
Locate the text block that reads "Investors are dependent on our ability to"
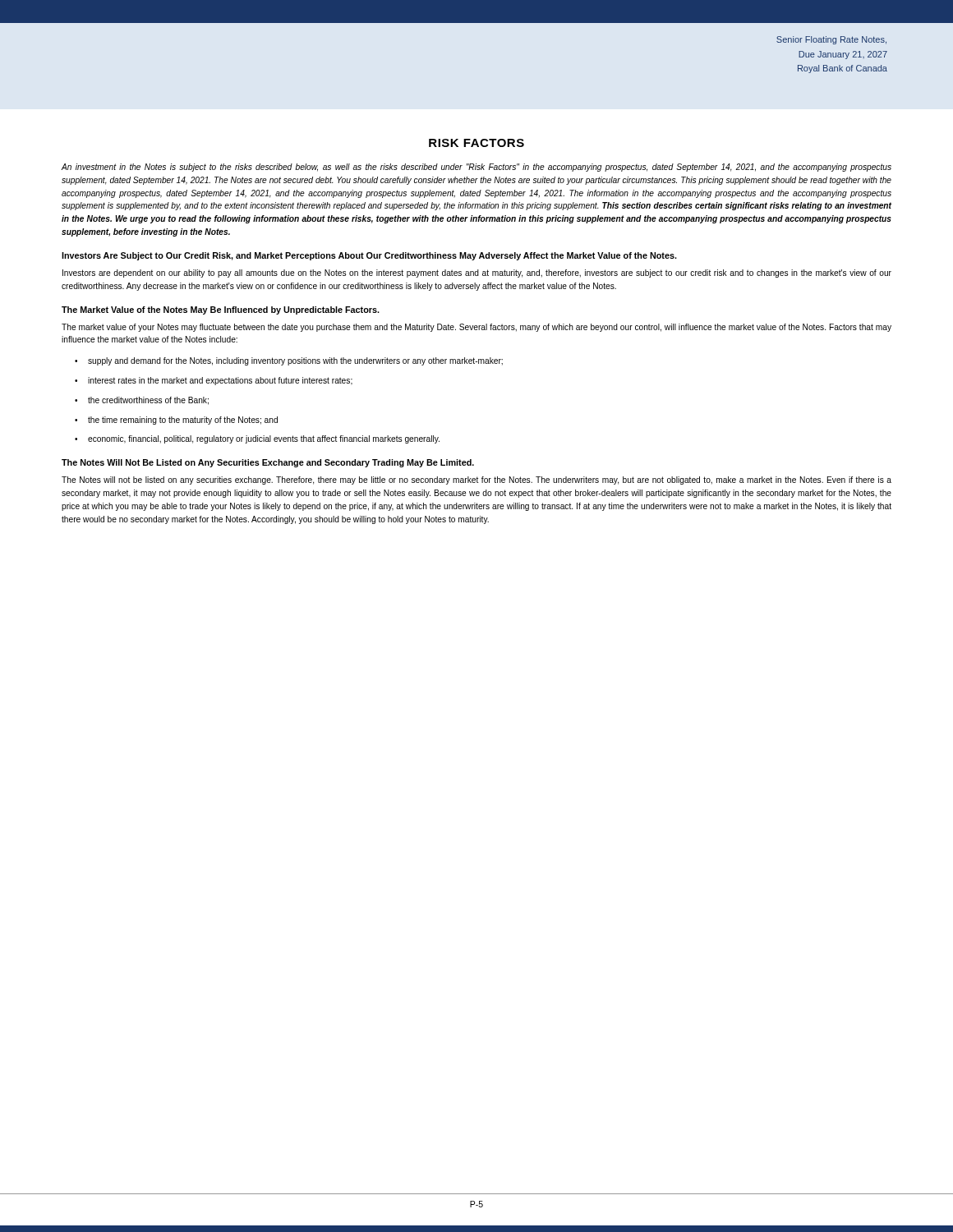tap(476, 279)
